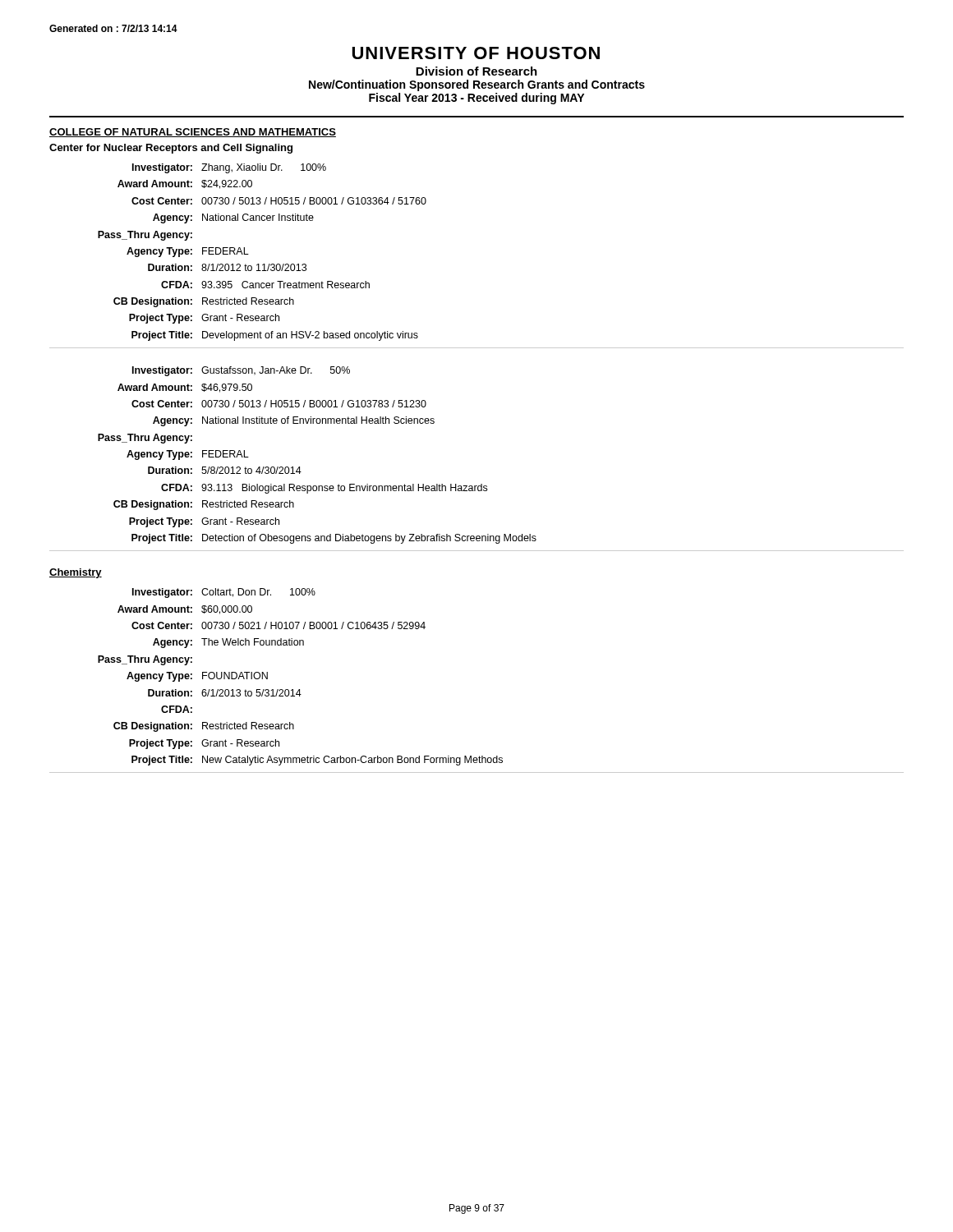Find the table that mentions "Investigator: Gustafsson, Jan-Ake Dr."
Viewport: 953px width, 1232px height.
pyautogui.click(x=476, y=457)
